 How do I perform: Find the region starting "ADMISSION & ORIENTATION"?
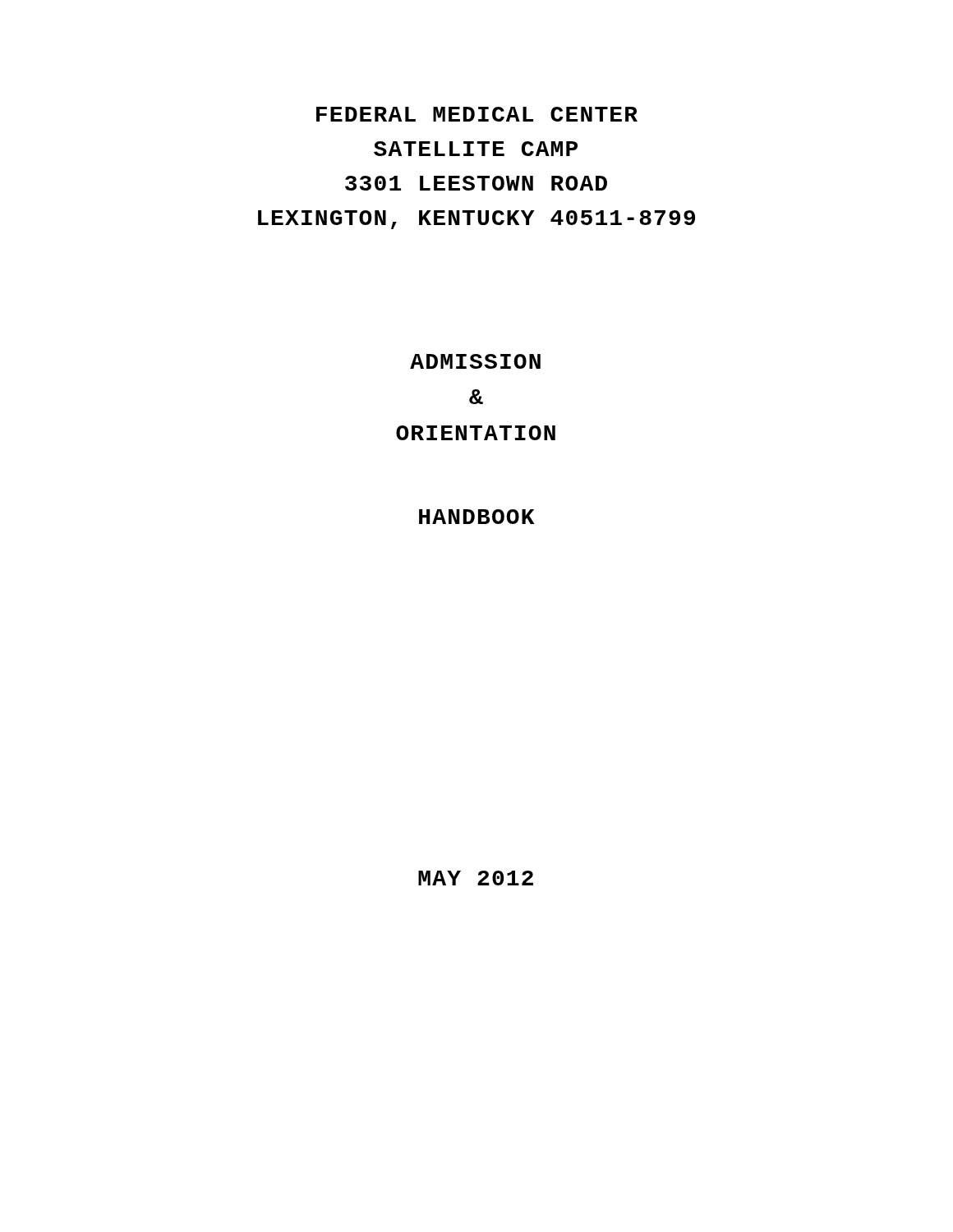click(476, 398)
